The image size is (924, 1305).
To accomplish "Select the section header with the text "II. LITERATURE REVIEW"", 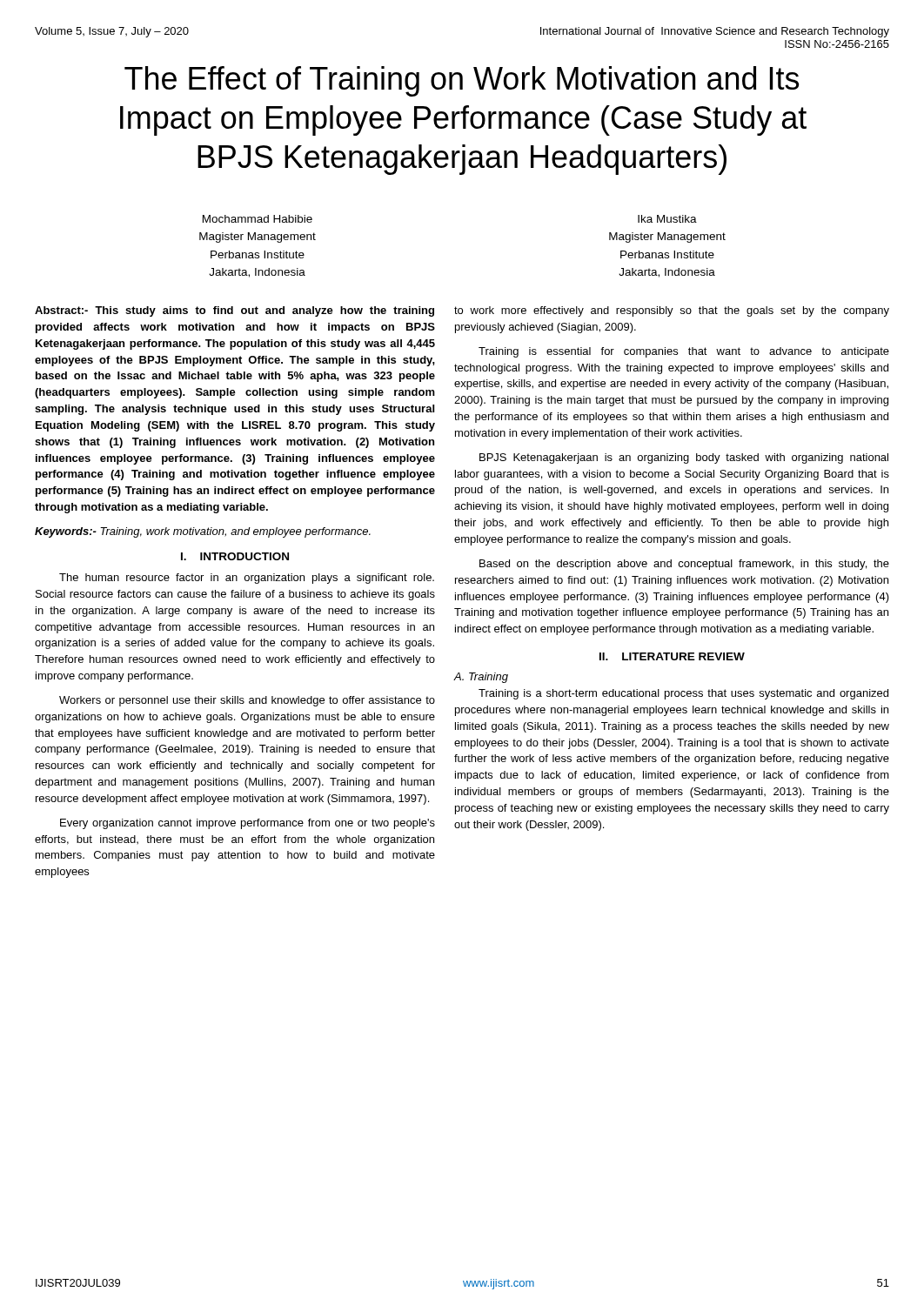I will tap(672, 656).
